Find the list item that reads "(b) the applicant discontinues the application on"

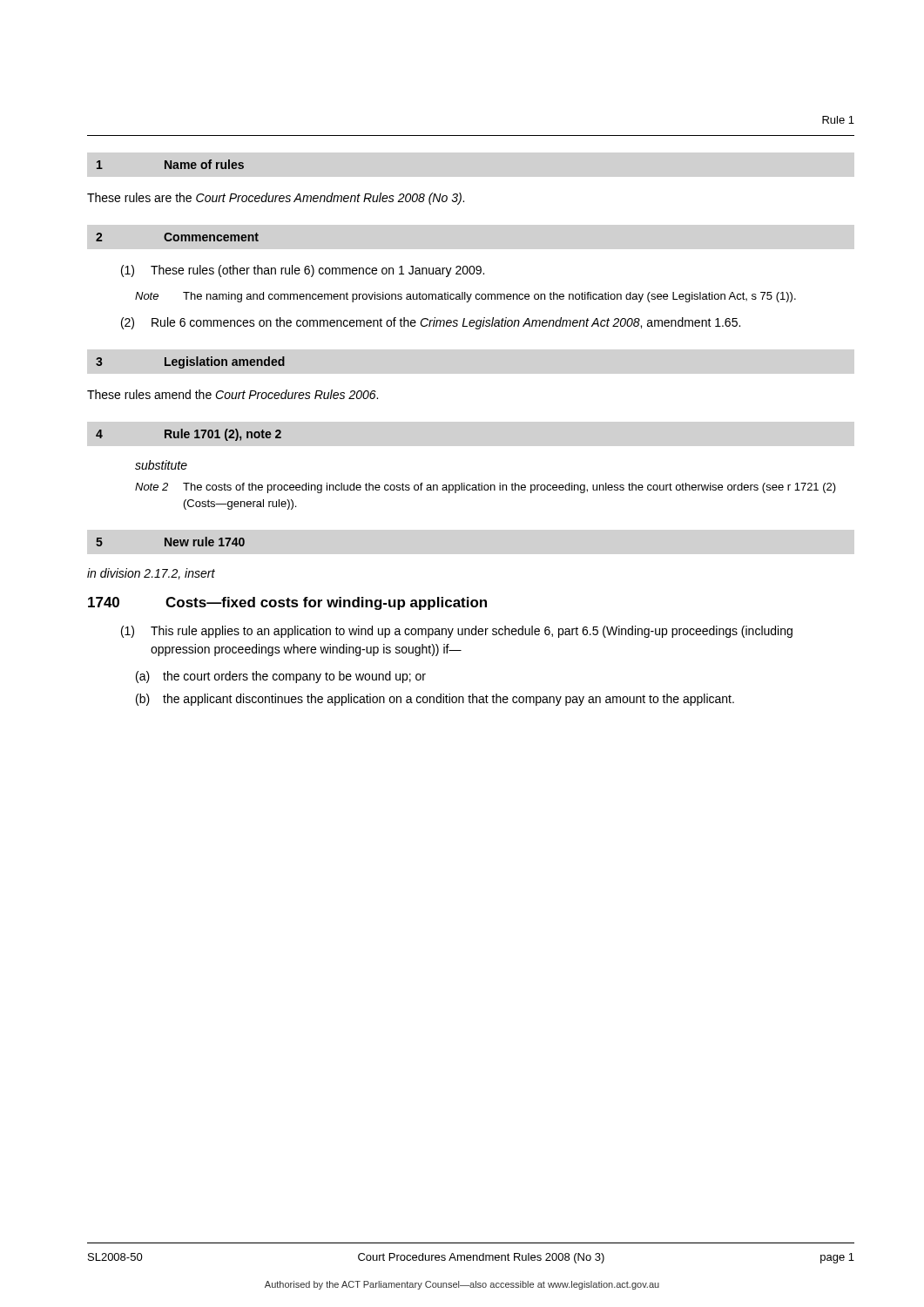495,699
